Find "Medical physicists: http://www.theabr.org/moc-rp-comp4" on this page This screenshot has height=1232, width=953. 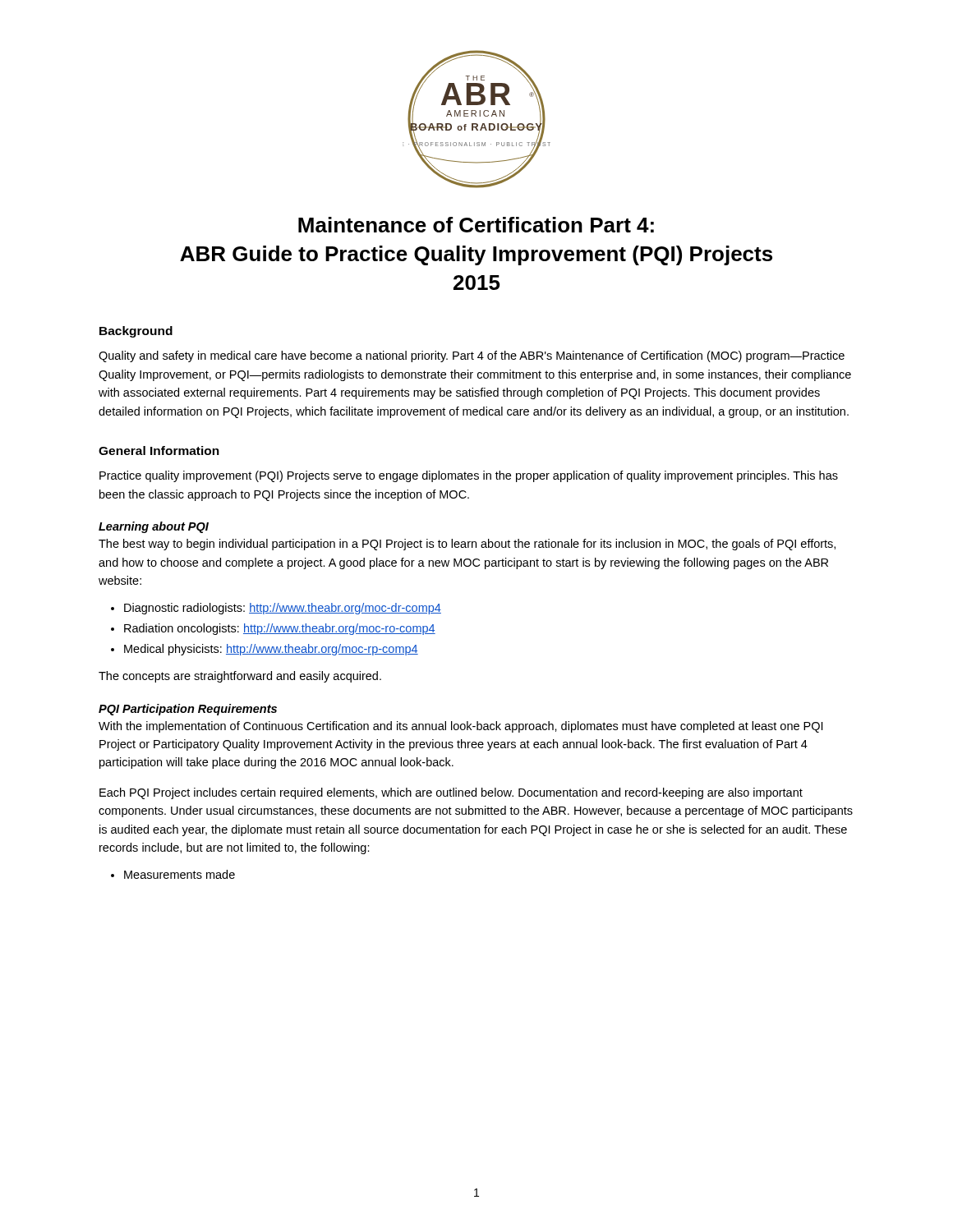271,649
